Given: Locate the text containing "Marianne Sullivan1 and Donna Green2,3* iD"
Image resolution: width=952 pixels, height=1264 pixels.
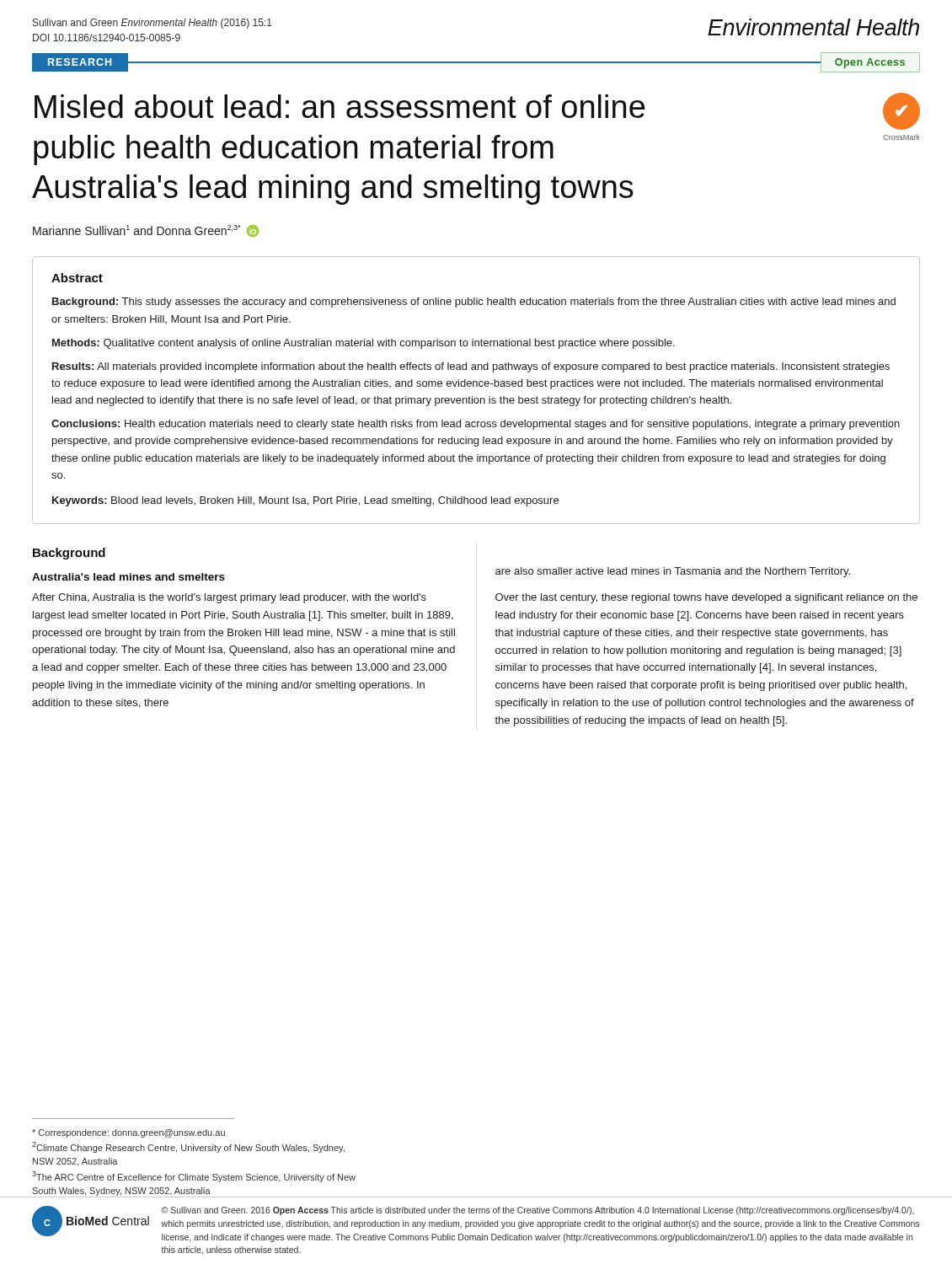Looking at the screenshot, I should (146, 230).
